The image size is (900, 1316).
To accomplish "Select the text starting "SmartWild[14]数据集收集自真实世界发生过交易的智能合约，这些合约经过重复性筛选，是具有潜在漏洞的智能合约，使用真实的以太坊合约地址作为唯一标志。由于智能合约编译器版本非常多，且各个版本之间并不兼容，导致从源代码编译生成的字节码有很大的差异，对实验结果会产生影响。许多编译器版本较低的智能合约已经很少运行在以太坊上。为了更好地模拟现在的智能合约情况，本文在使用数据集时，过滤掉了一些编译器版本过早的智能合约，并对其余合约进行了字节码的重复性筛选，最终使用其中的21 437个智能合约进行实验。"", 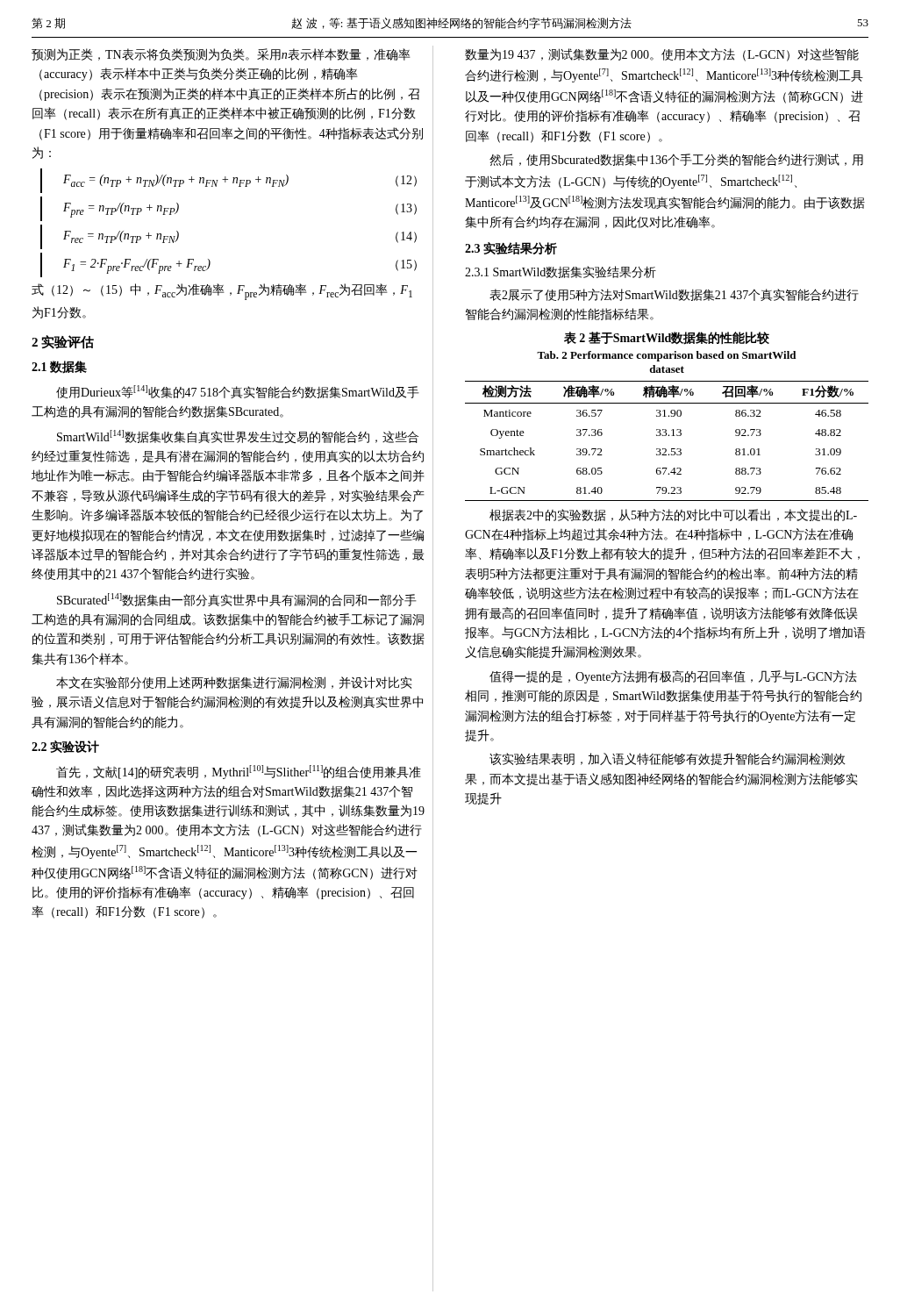I will (228, 506).
